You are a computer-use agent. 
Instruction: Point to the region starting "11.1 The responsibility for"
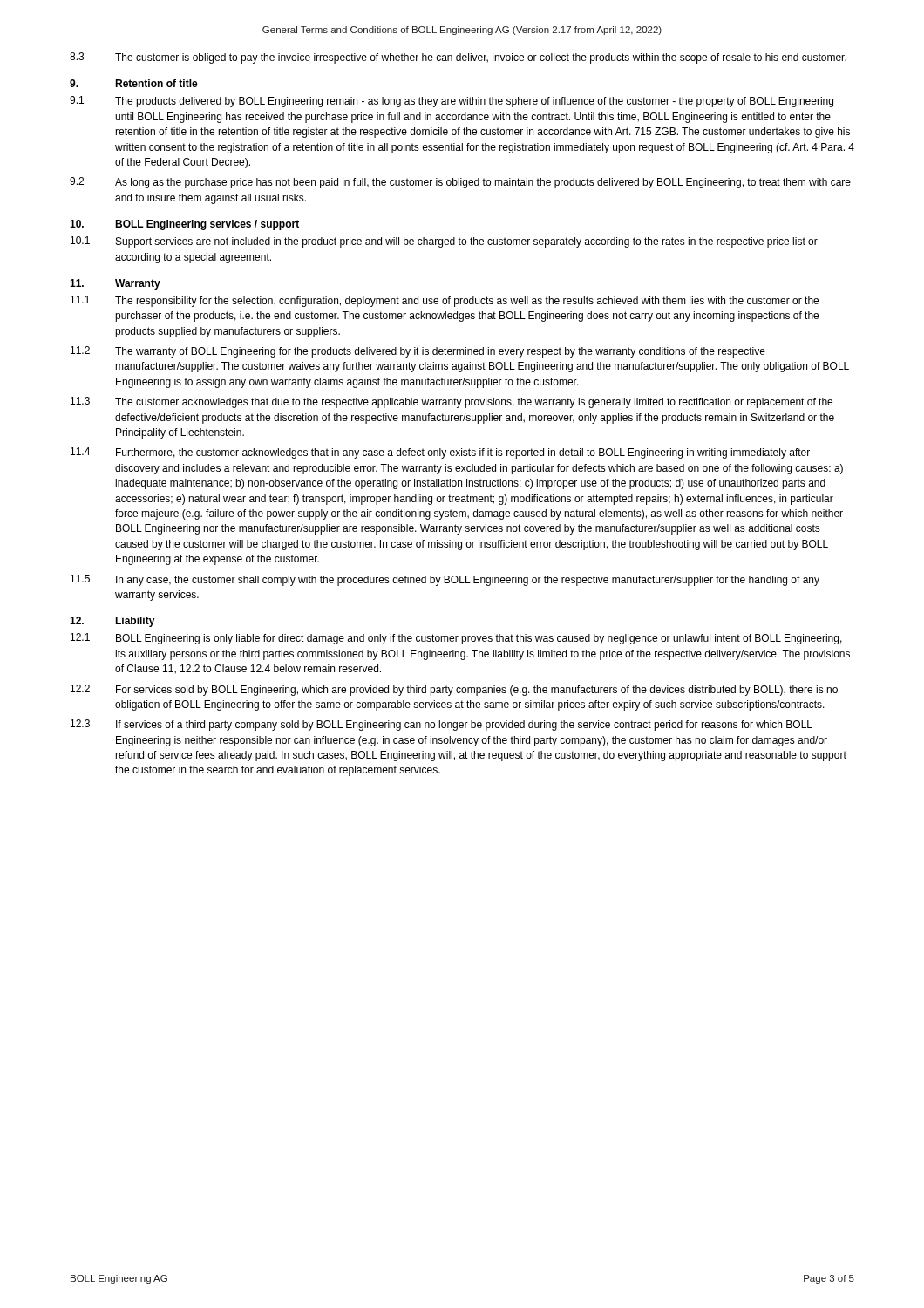coord(462,317)
